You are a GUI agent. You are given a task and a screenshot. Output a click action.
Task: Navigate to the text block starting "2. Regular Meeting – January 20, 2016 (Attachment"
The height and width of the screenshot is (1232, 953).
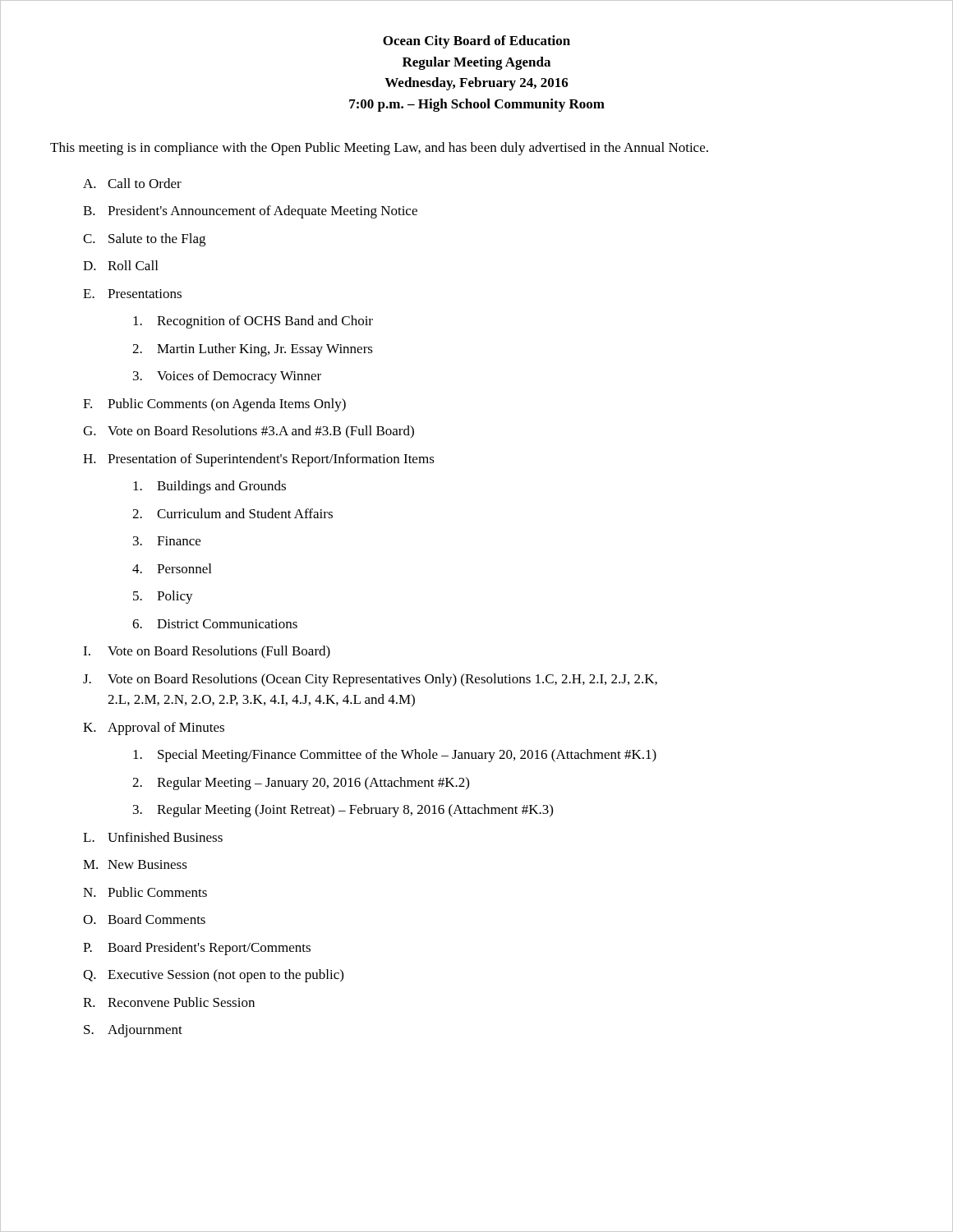click(301, 784)
